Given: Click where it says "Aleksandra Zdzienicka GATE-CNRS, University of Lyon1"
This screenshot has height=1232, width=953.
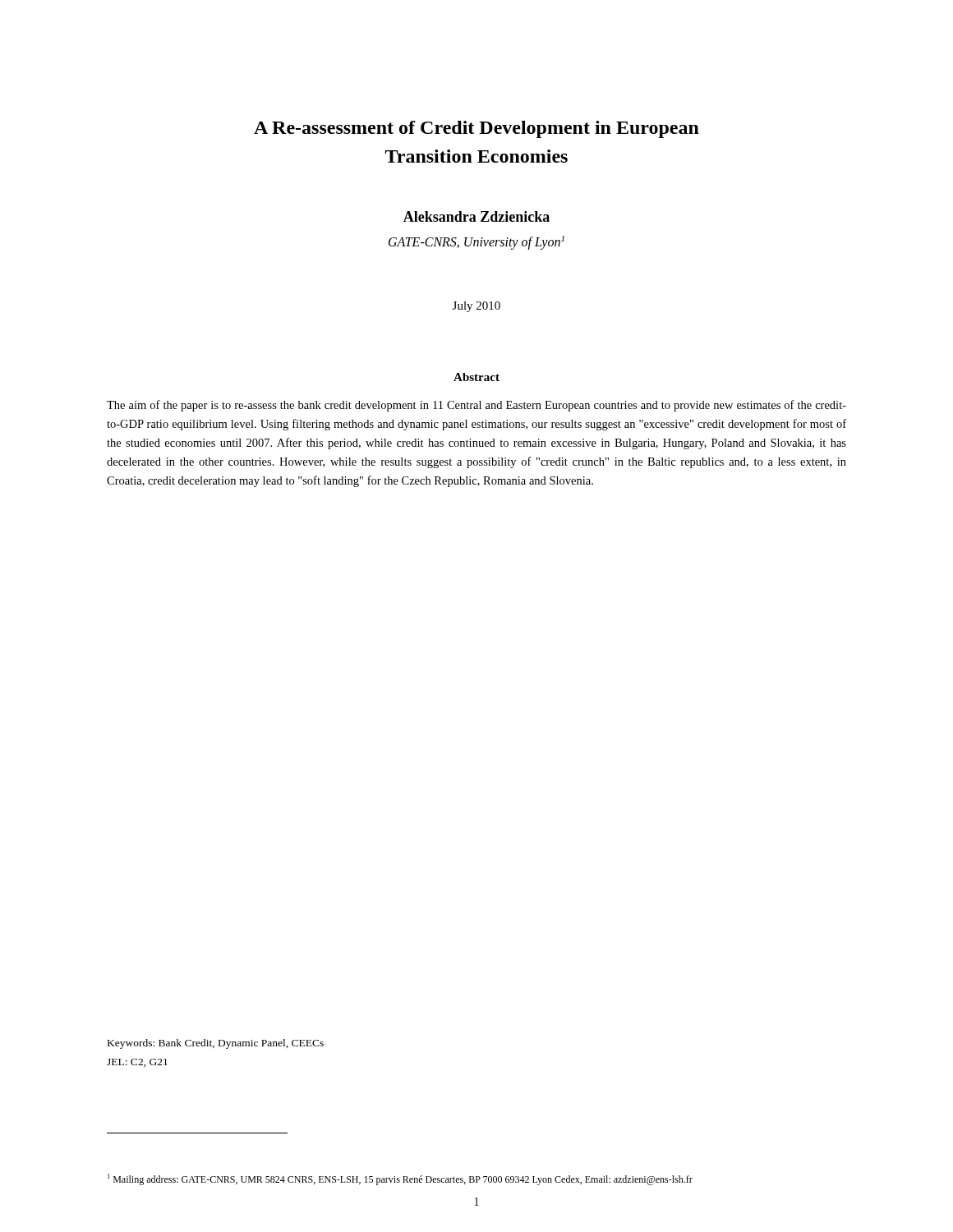Looking at the screenshot, I should coord(476,229).
